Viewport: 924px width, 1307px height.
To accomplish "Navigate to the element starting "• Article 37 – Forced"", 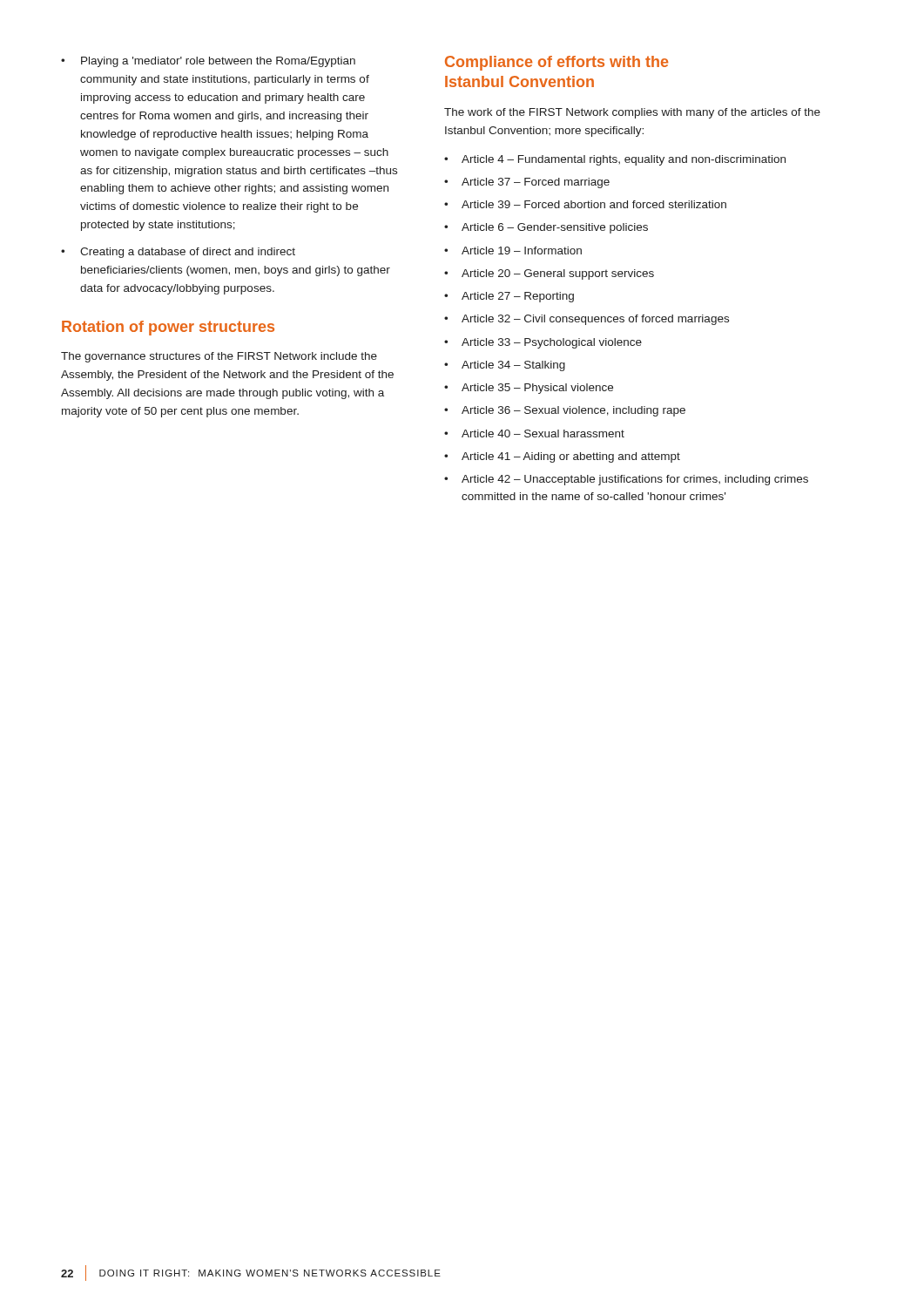I will [x=527, y=183].
